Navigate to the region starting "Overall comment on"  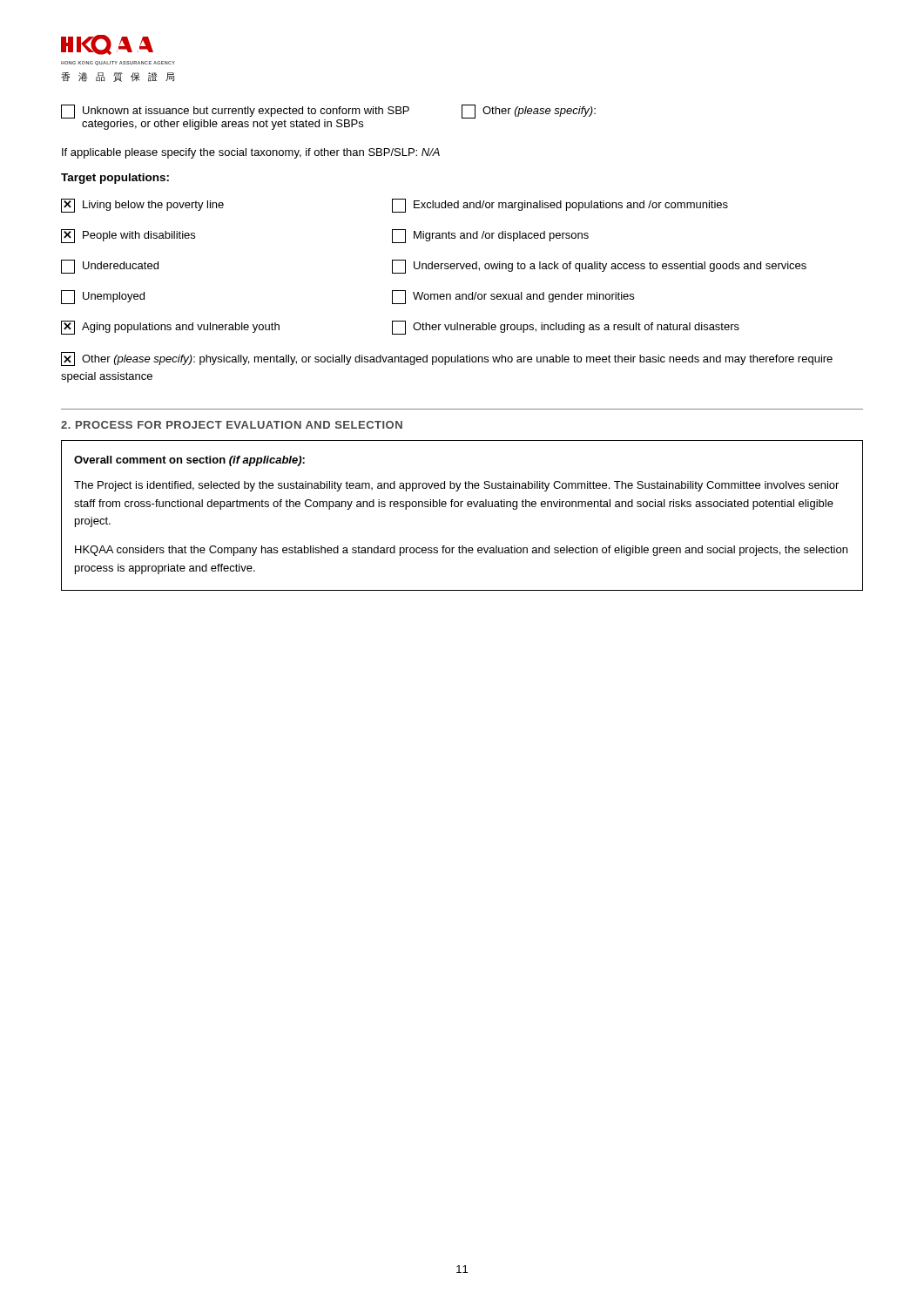tap(462, 514)
